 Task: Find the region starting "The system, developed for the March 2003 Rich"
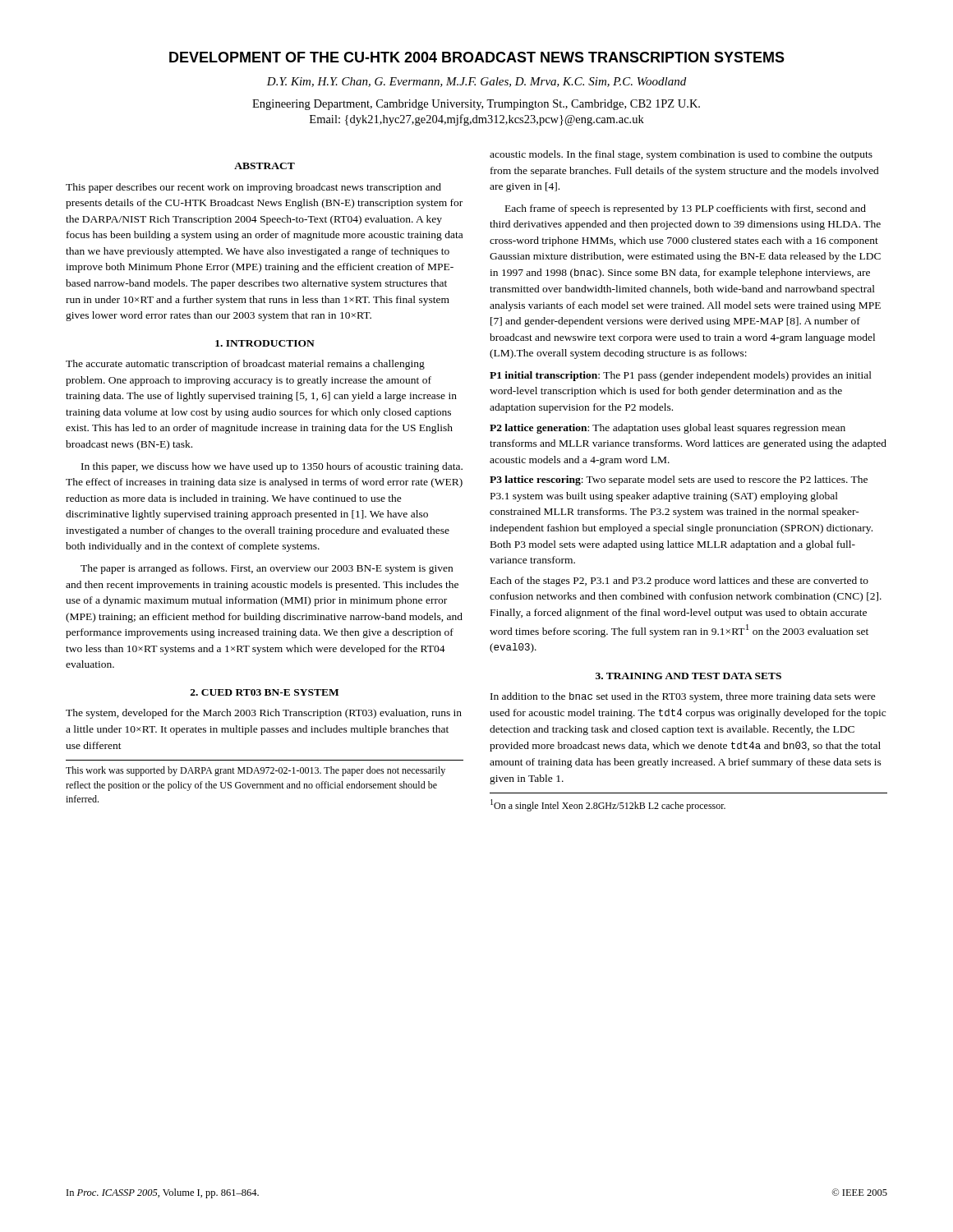265,729
